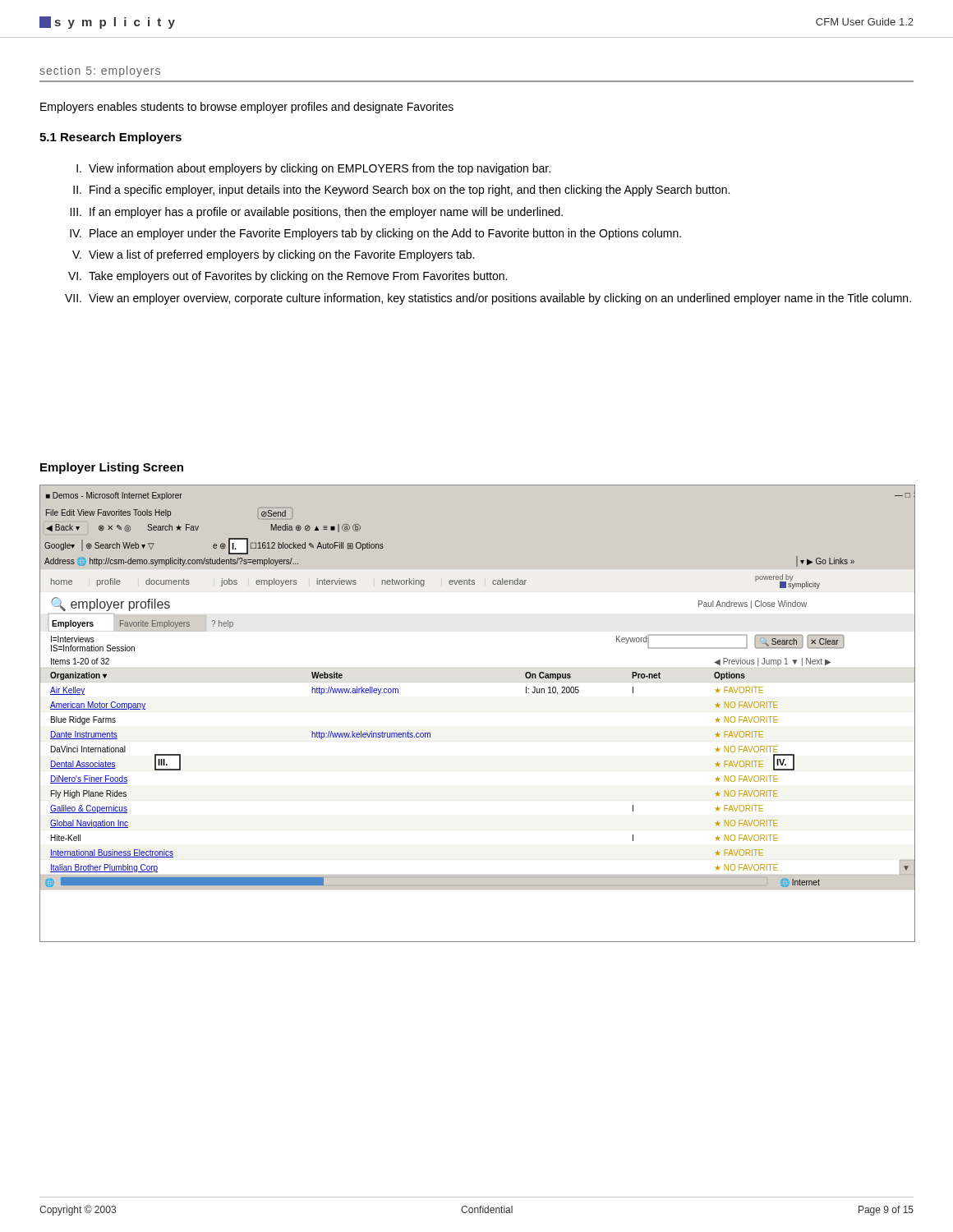The image size is (953, 1232).
Task: Click on the section header with the text "5.1 Research Employers"
Action: 111,137
